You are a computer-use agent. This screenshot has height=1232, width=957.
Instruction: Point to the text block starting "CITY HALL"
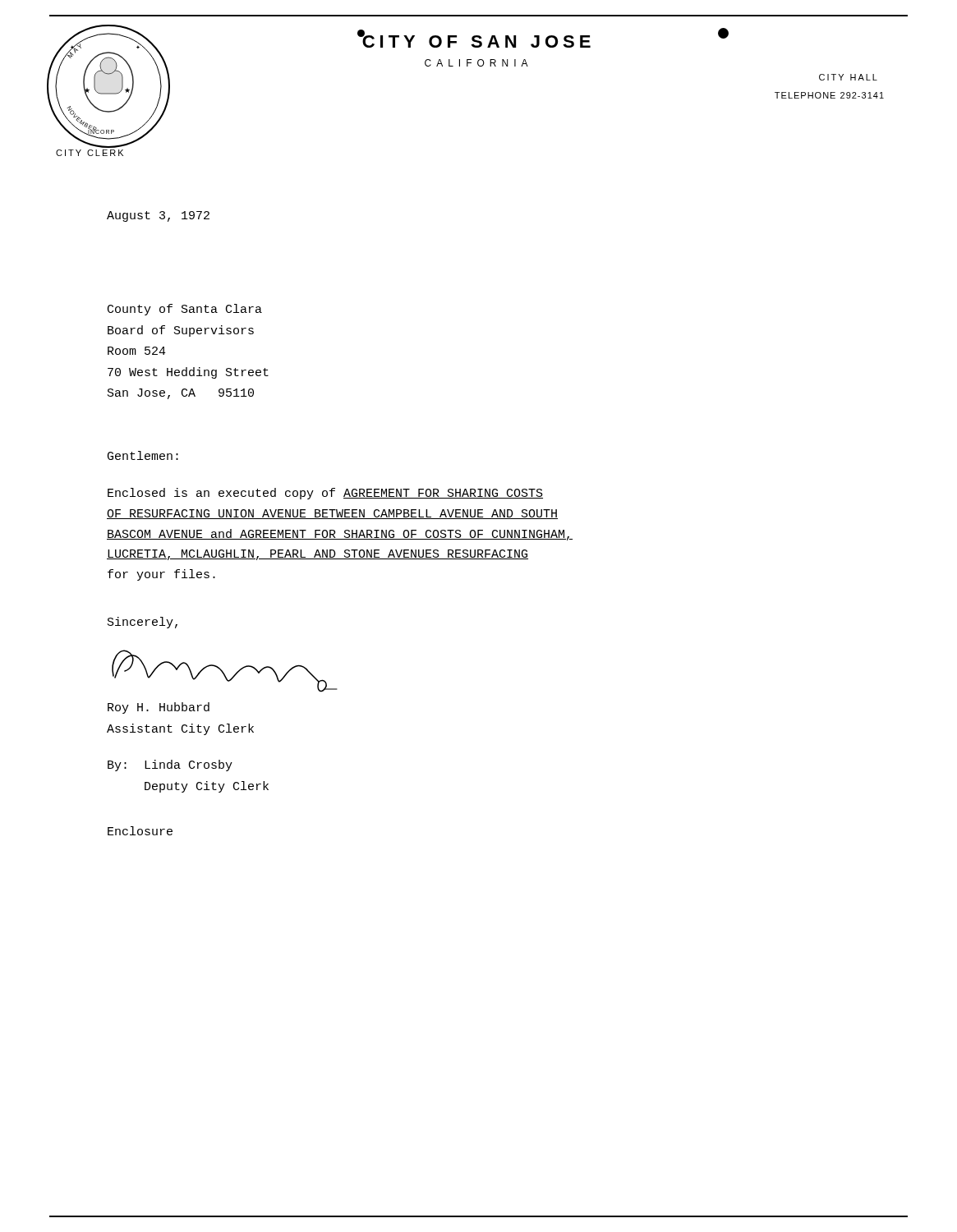tap(849, 77)
